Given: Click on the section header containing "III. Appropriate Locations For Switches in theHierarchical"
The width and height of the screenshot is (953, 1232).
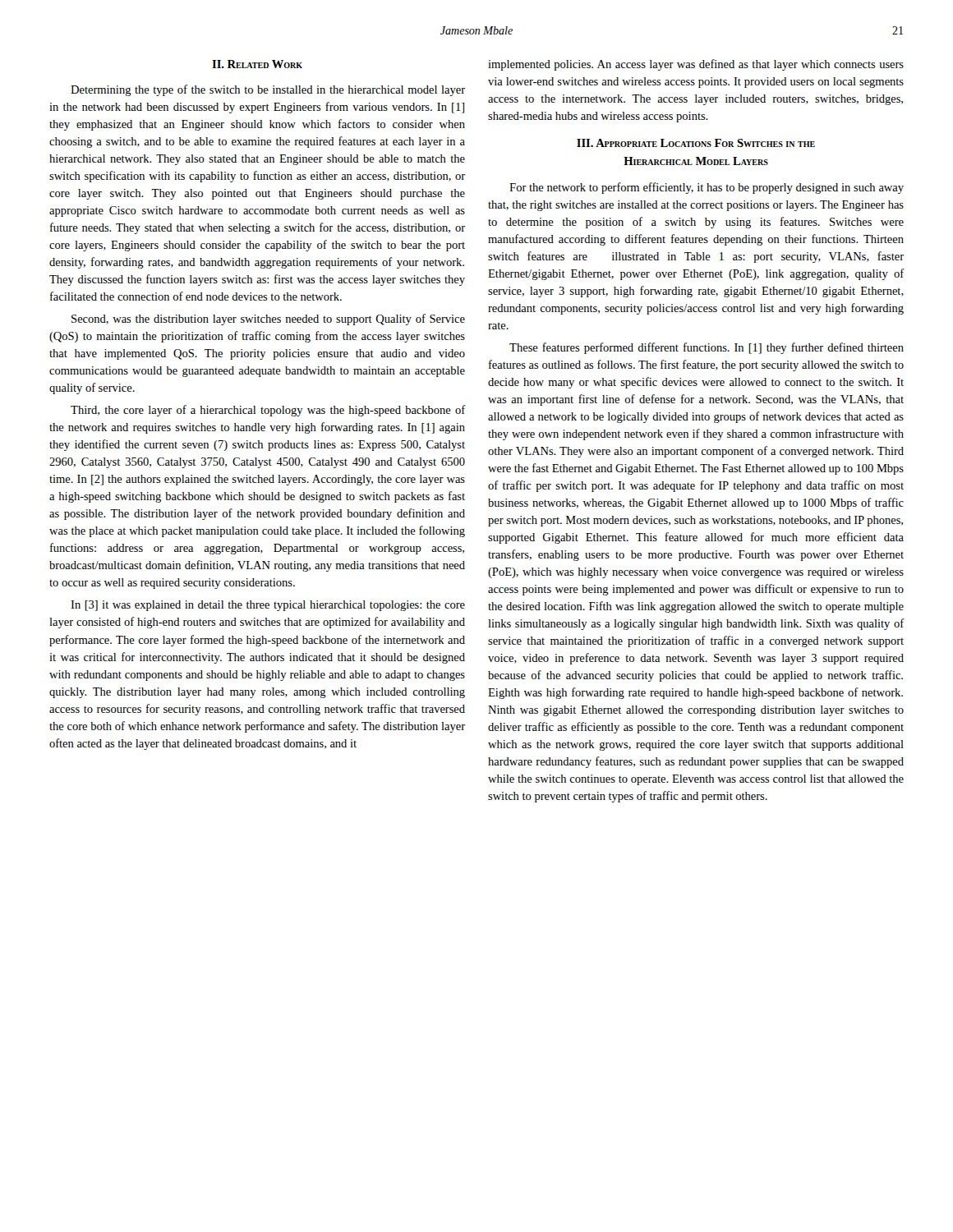Looking at the screenshot, I should coord(696,152).
